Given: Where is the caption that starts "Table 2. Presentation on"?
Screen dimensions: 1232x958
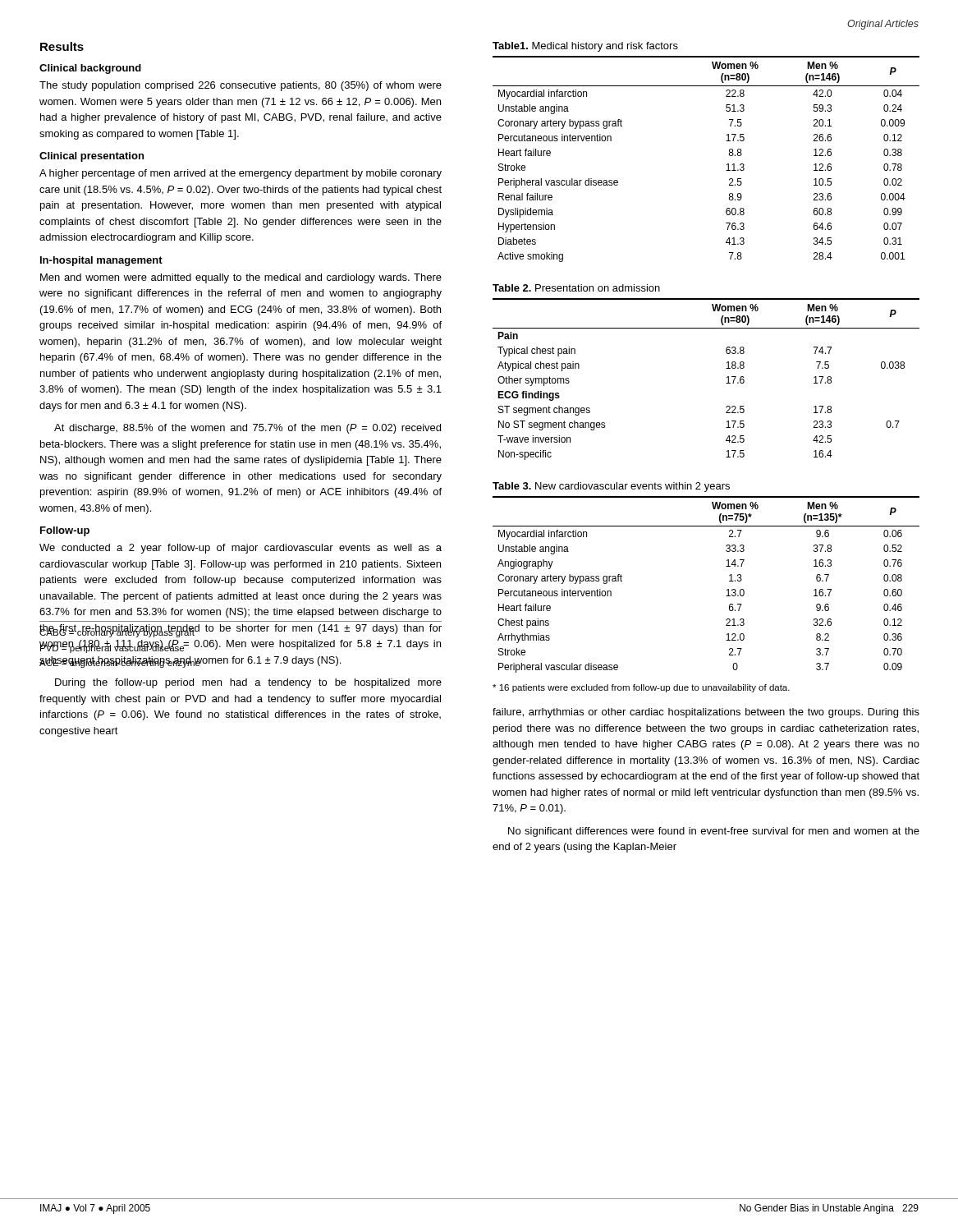Looking at the screenshot, I should (x=576, y=288).
